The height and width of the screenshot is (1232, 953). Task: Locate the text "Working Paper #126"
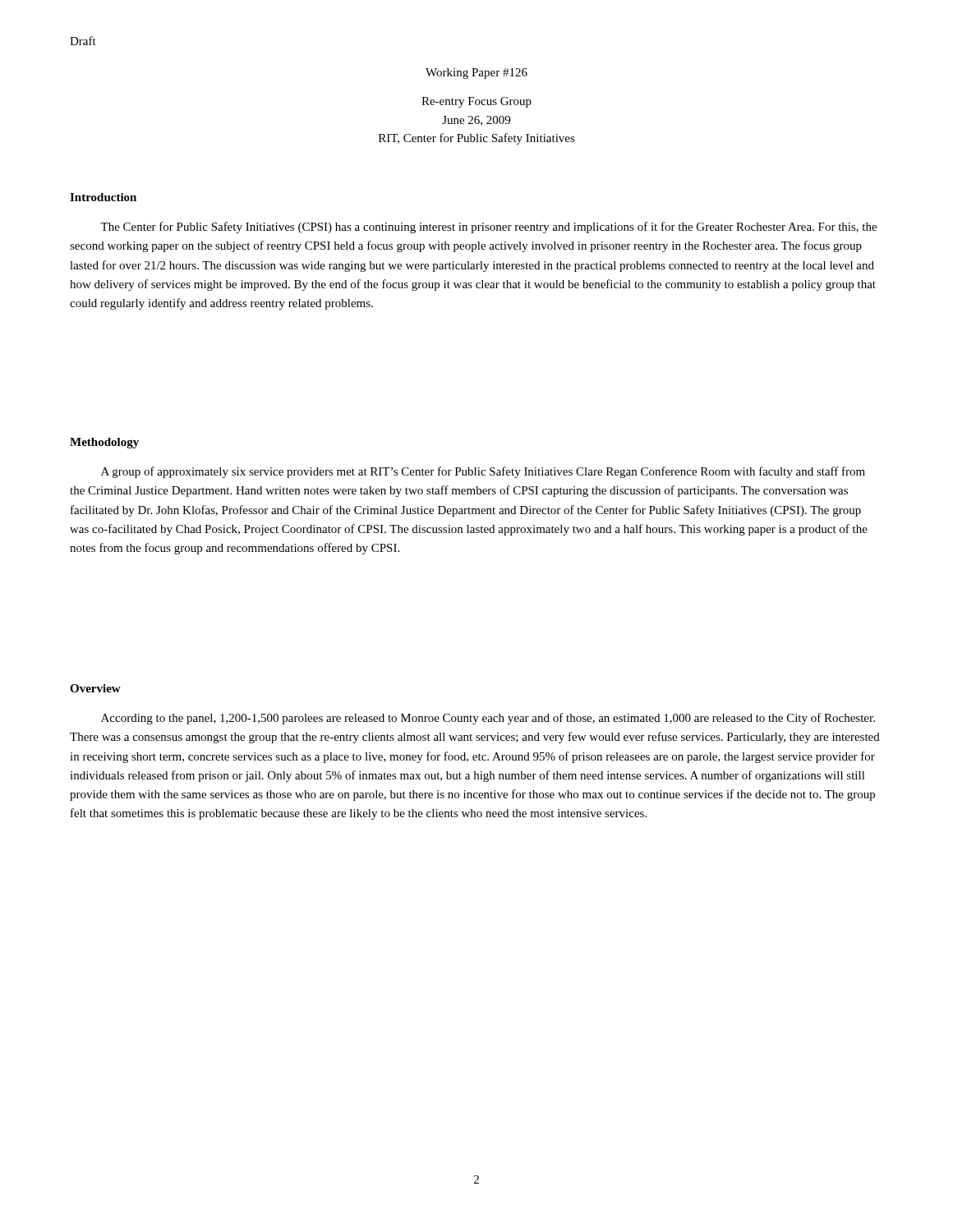476,72
